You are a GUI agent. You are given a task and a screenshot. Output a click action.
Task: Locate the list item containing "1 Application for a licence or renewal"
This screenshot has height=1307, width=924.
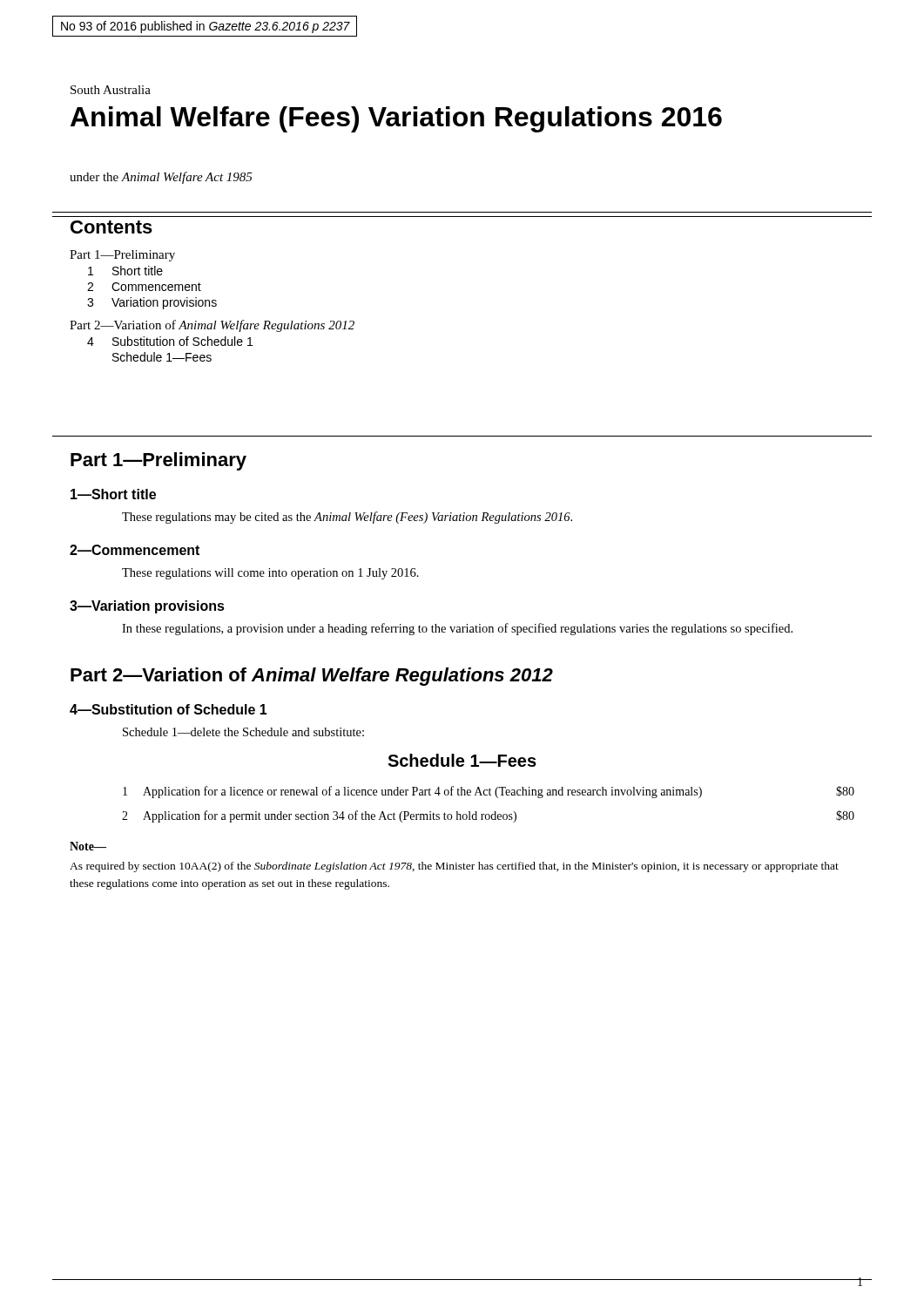(488, 792)
